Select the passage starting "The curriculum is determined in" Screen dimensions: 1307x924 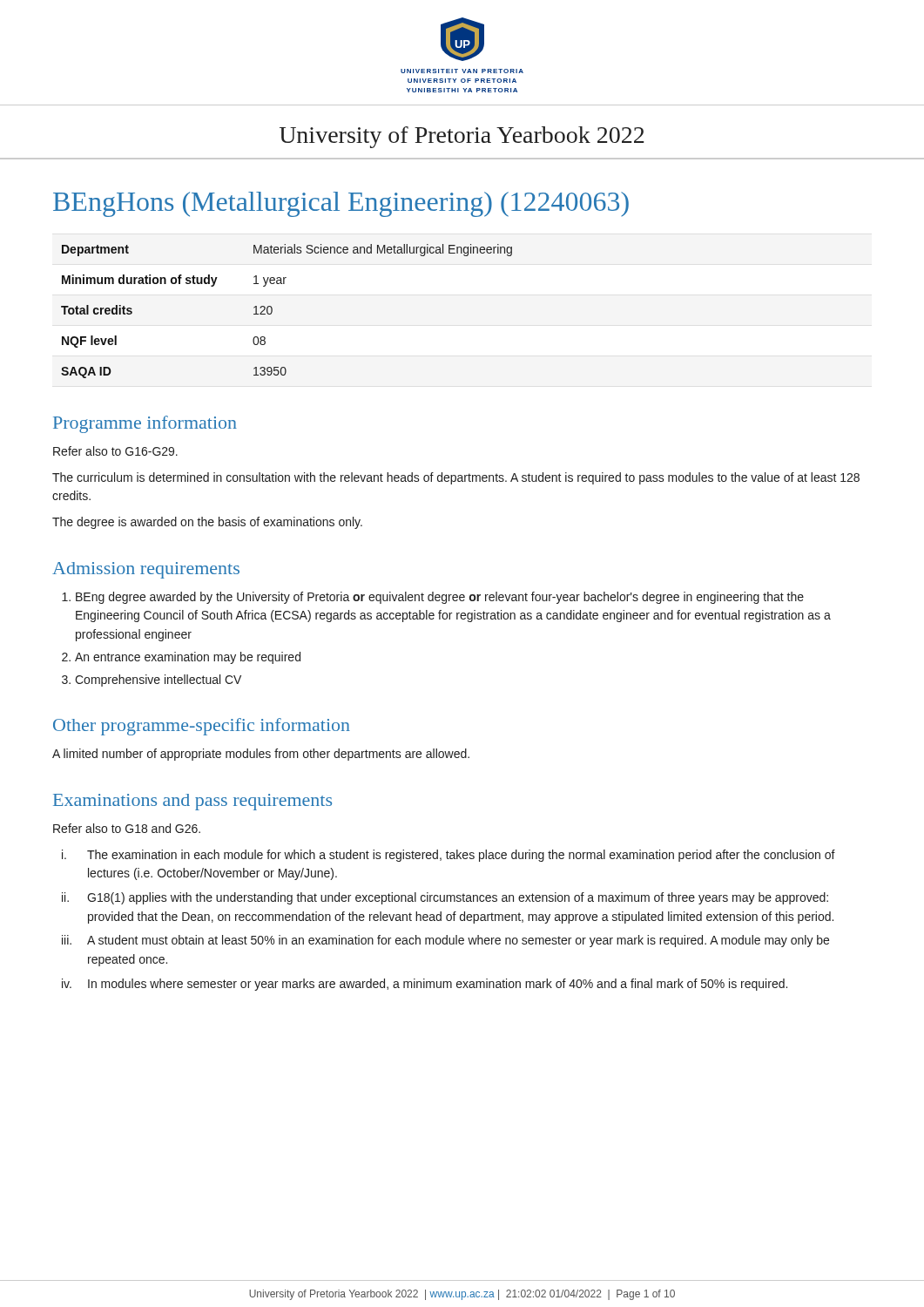pos(462,487)
